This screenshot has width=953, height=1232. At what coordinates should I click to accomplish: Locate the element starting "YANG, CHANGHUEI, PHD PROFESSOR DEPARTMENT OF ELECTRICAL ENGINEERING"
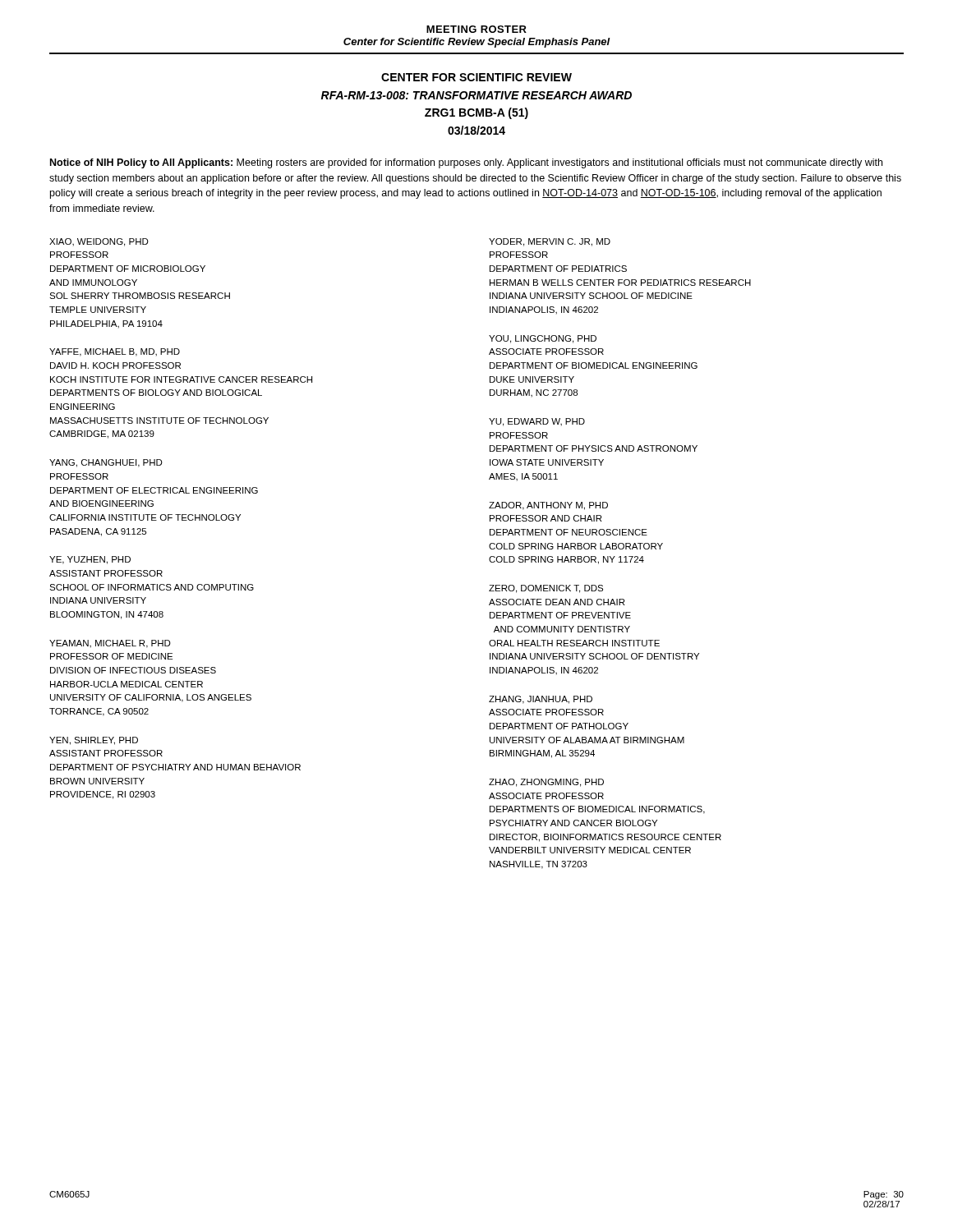click(x=257, y=497)
